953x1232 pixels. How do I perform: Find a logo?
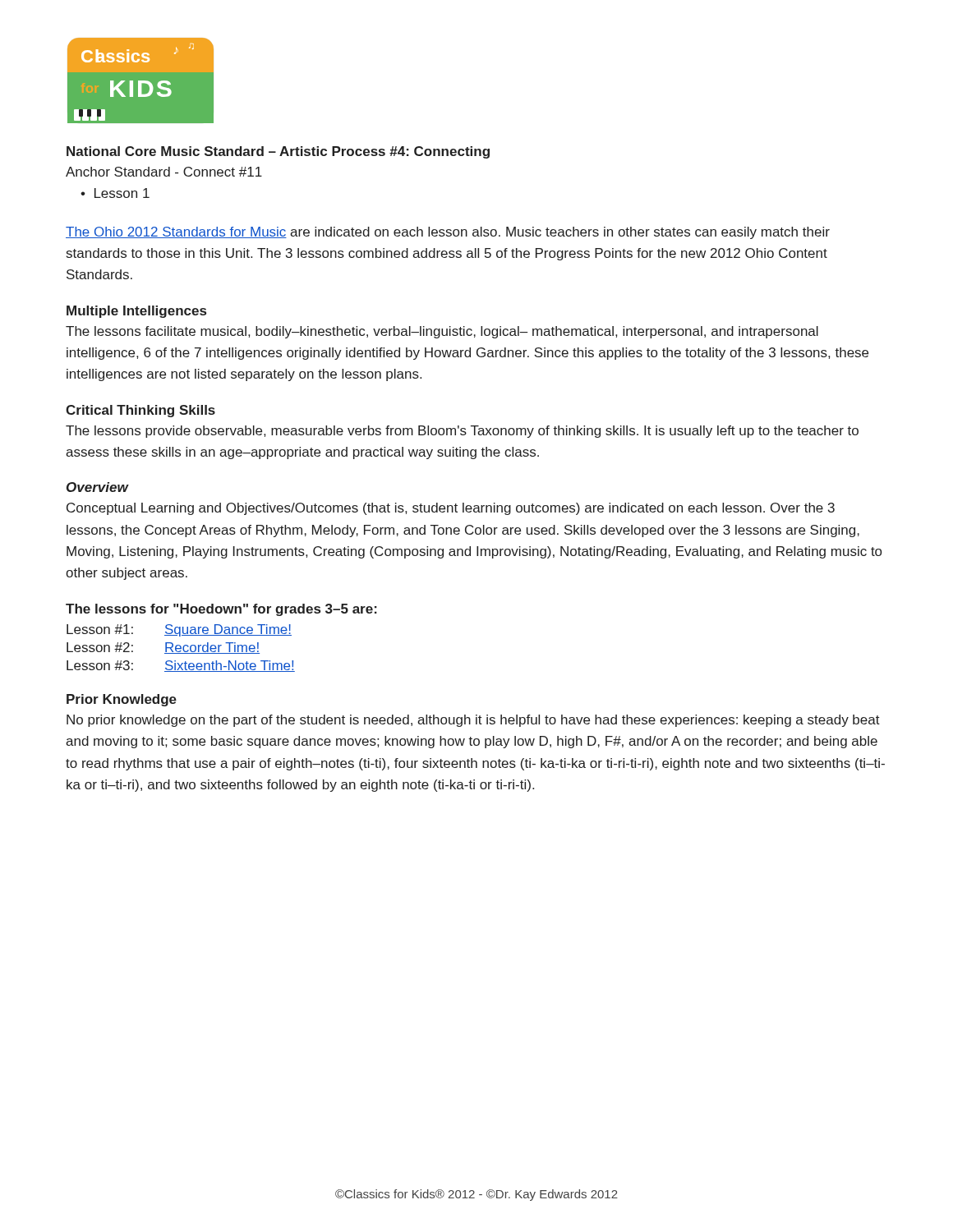tap(142, 83)
